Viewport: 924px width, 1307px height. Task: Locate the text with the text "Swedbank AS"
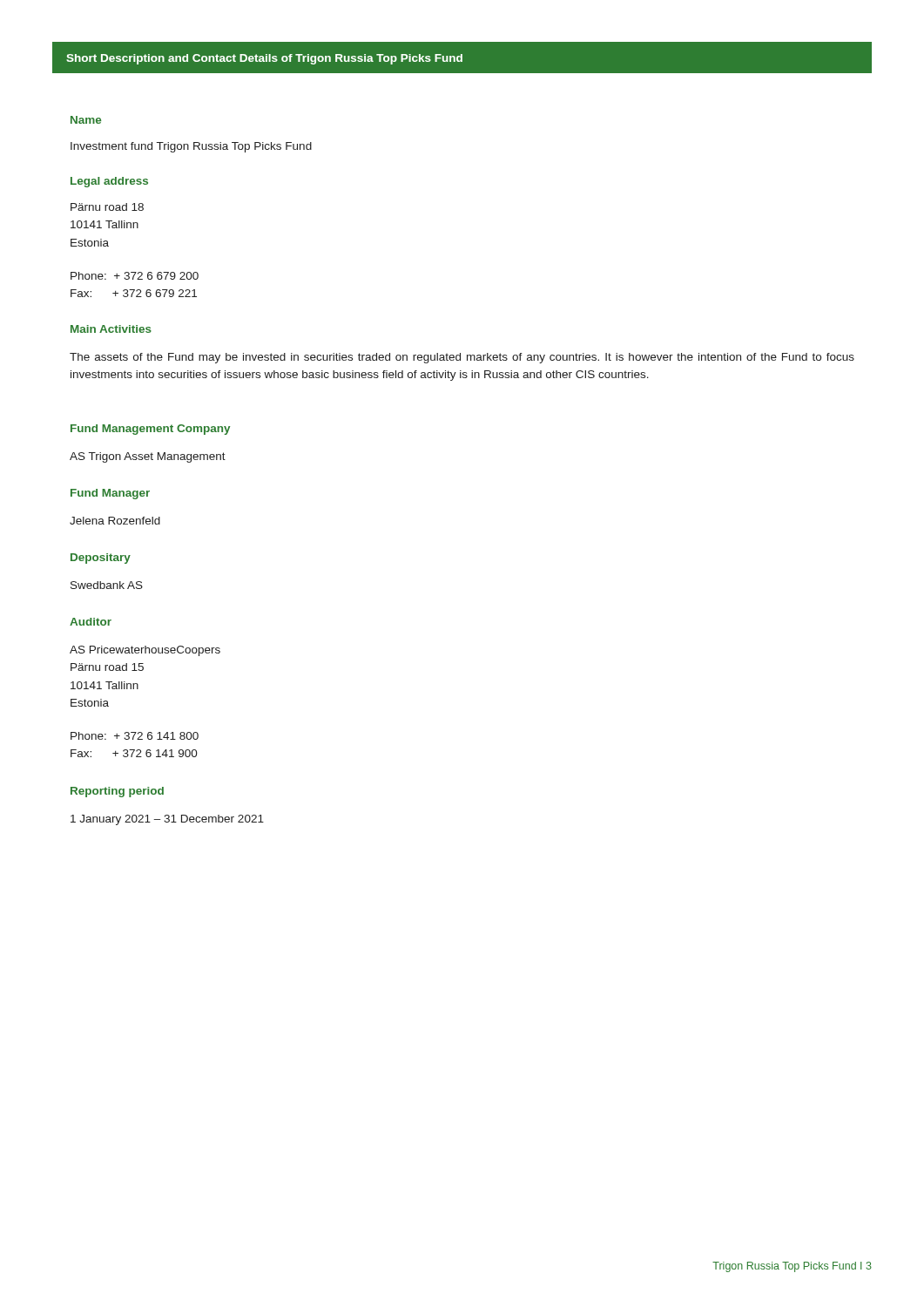106,586
